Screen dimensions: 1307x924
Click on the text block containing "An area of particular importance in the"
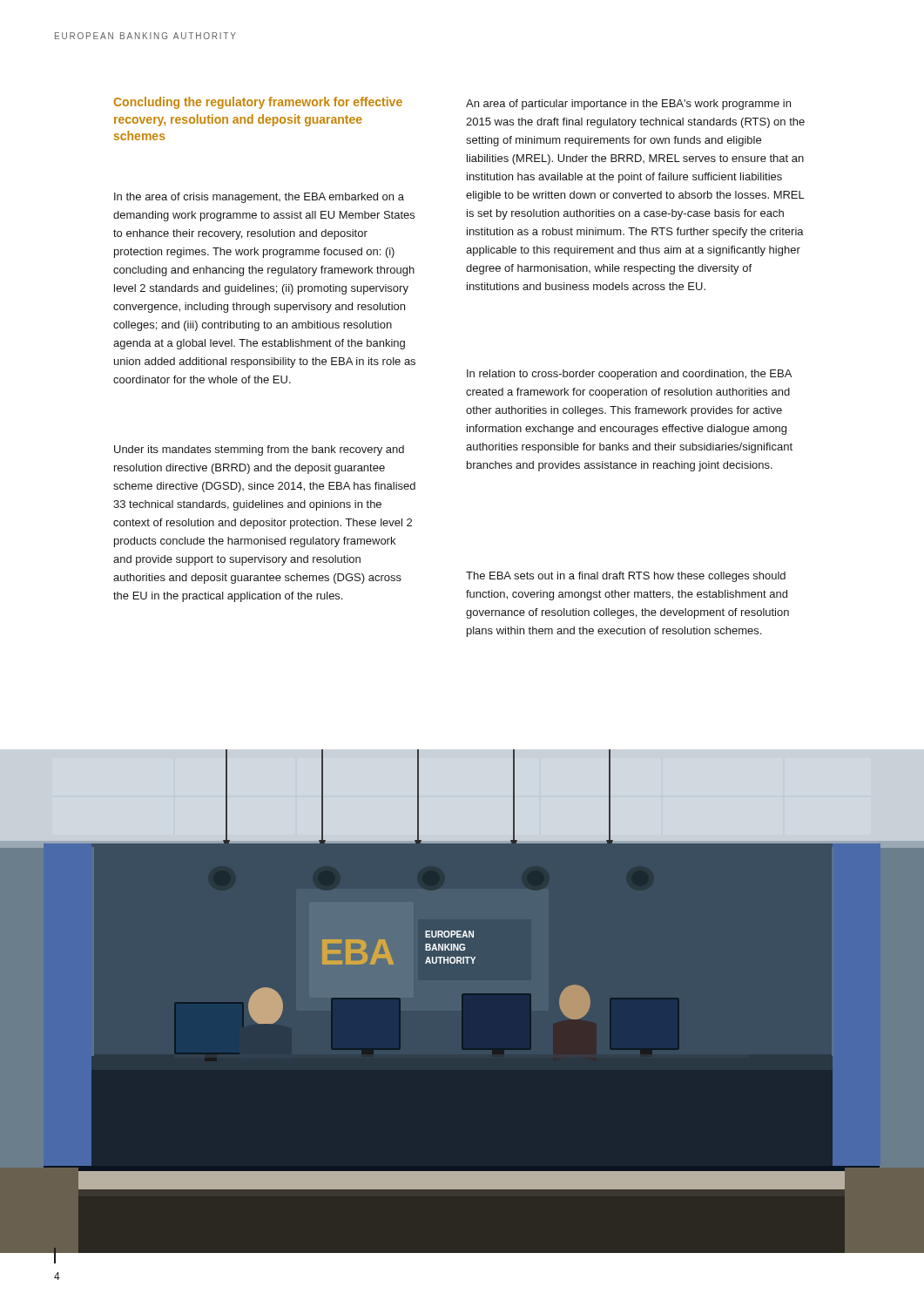(635, 195)
